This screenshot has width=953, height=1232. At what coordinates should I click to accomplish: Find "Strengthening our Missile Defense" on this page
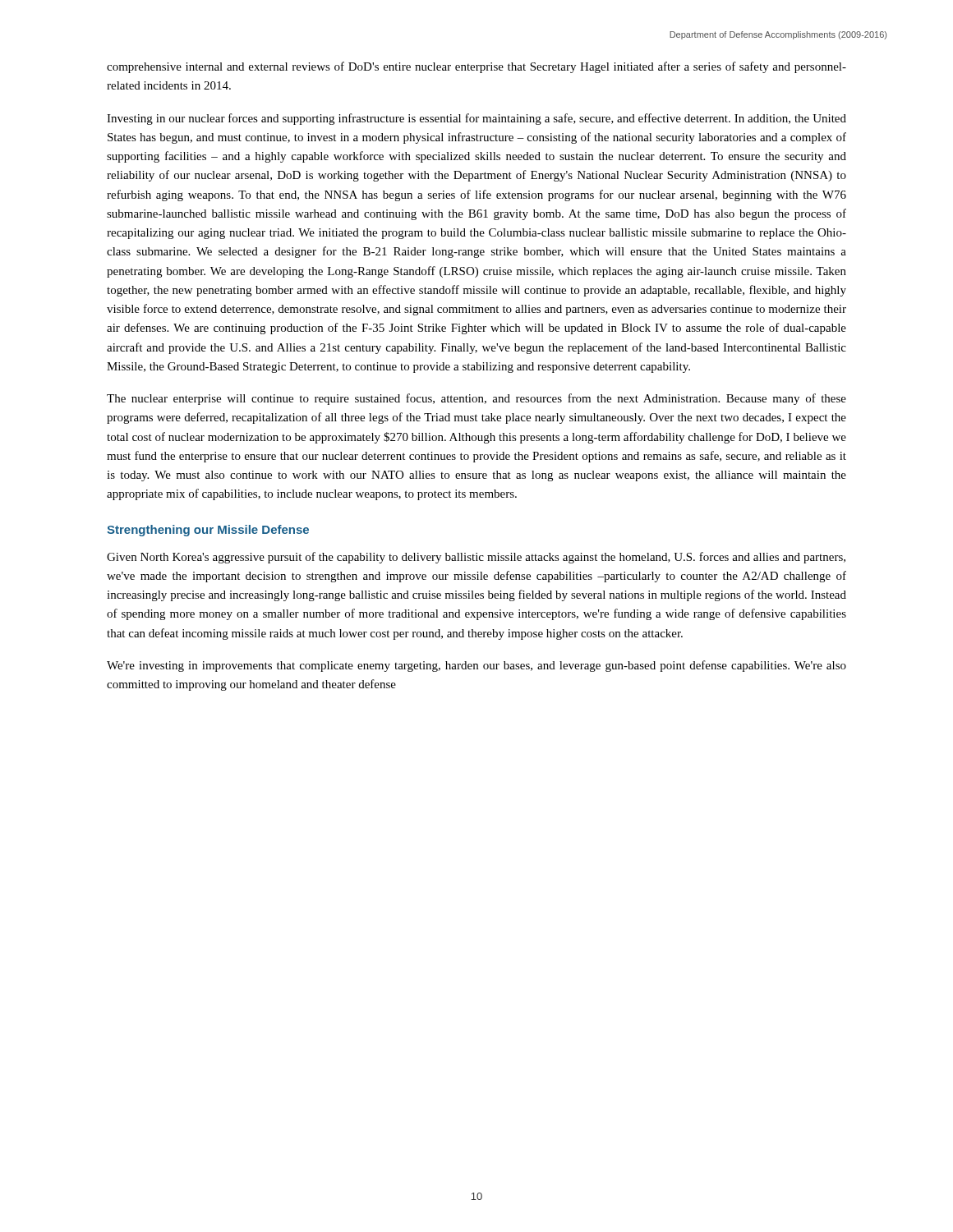208,529
